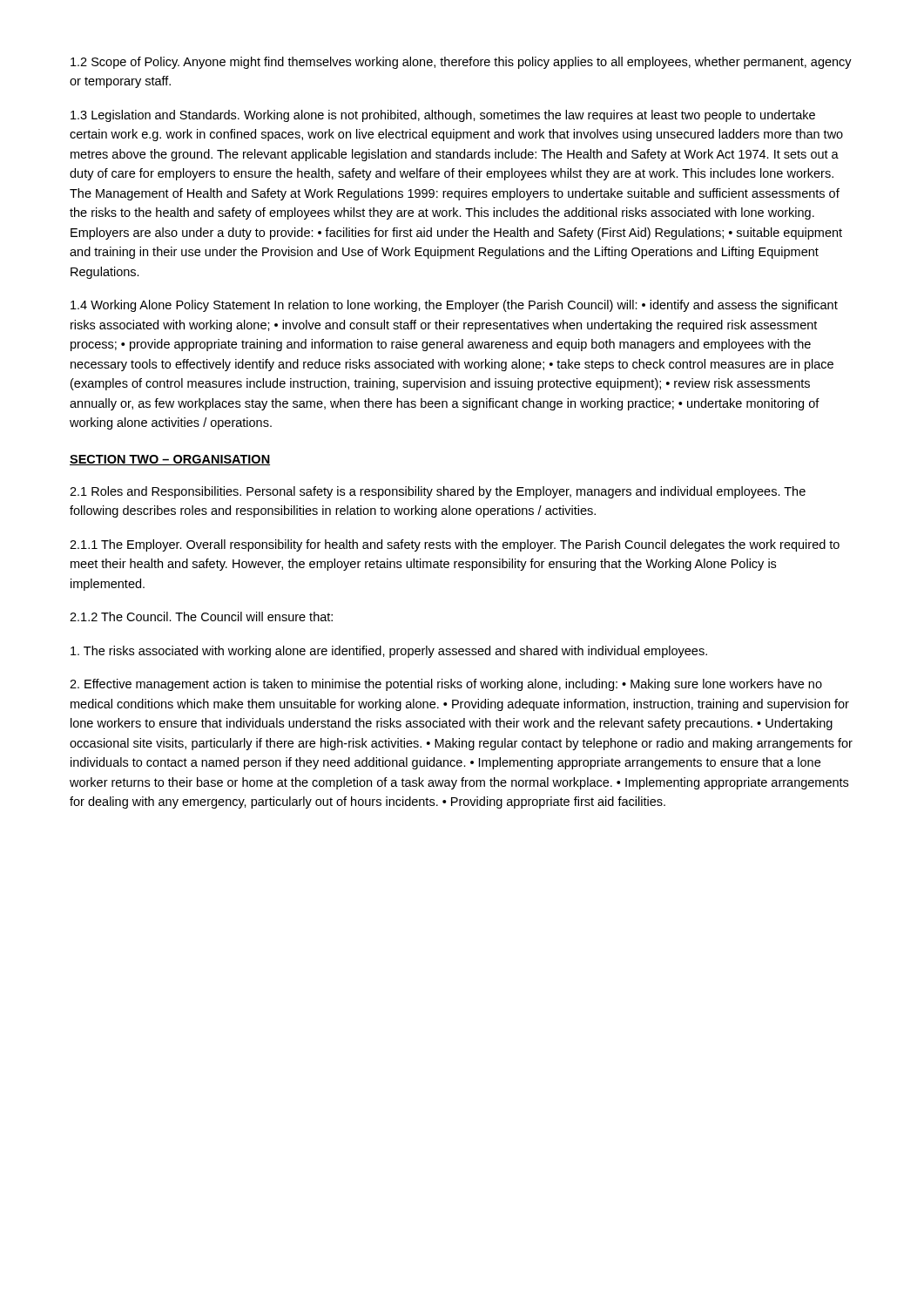Screen dimensions: 1307x924
Task: Point to the text block starting "2. Effective management action is taken"
Action: coord(461,743)
